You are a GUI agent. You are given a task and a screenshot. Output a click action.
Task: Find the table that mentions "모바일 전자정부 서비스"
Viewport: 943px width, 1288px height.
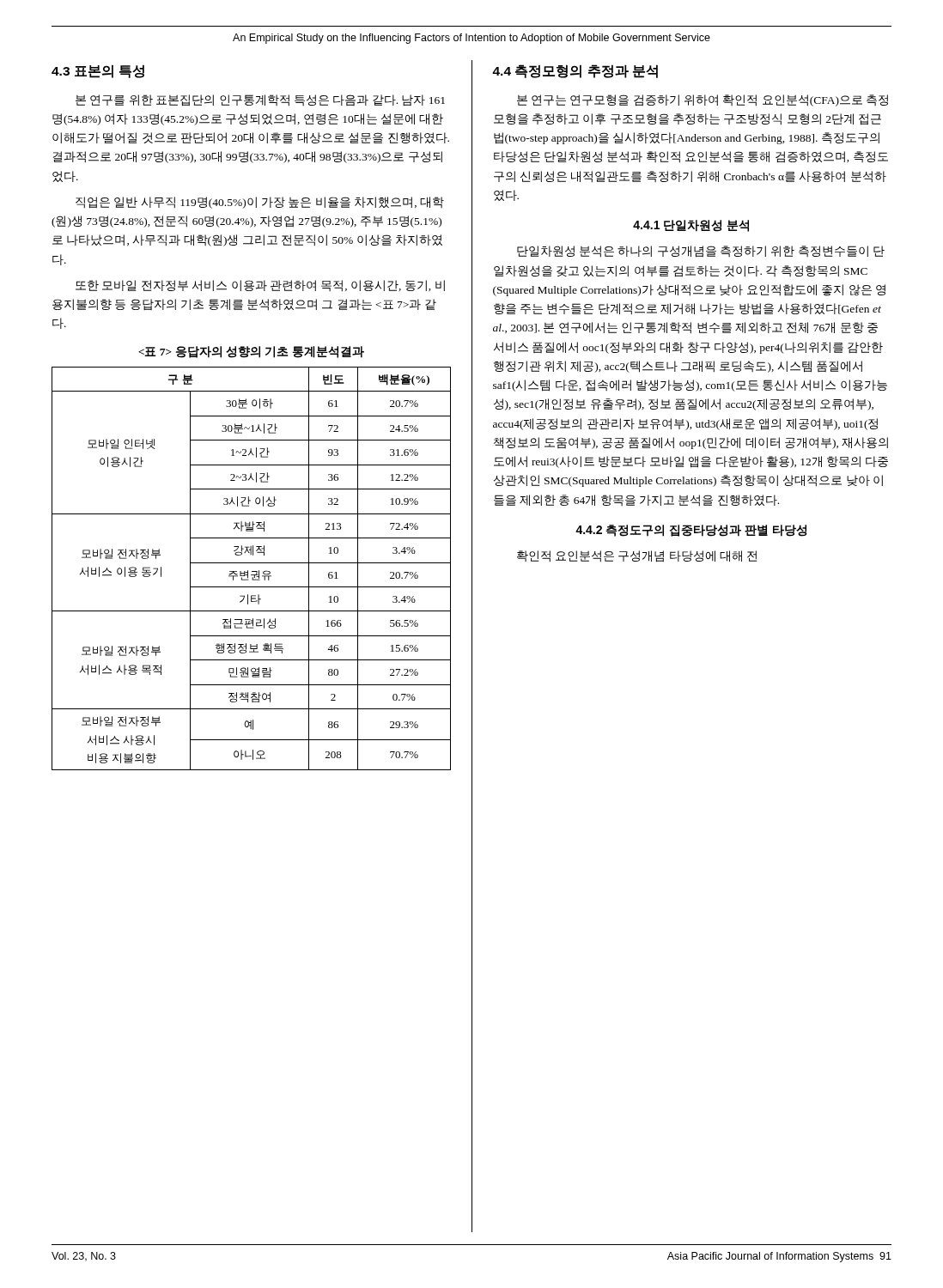click(251, 569)
